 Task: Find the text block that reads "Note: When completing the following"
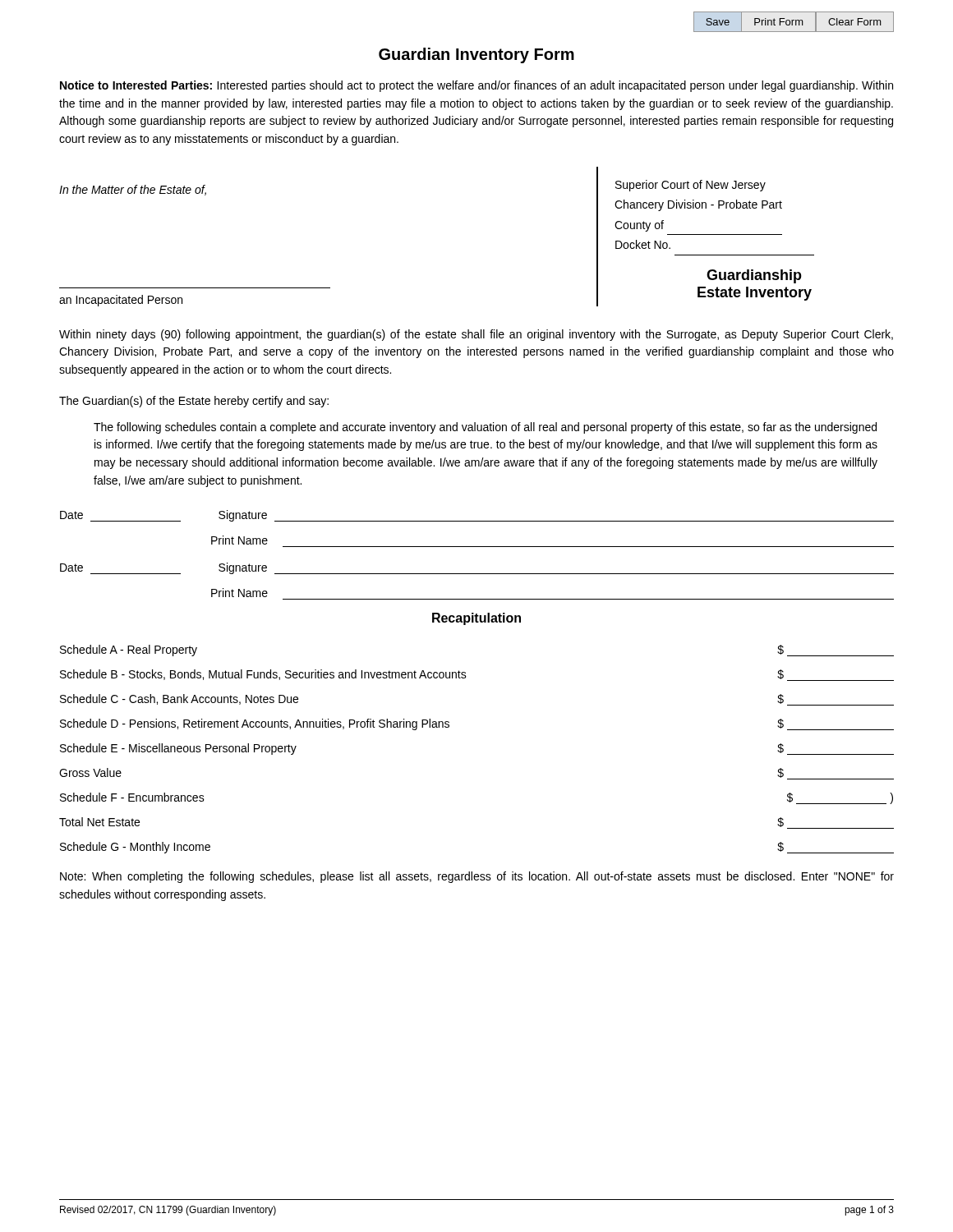click(476, 886)
